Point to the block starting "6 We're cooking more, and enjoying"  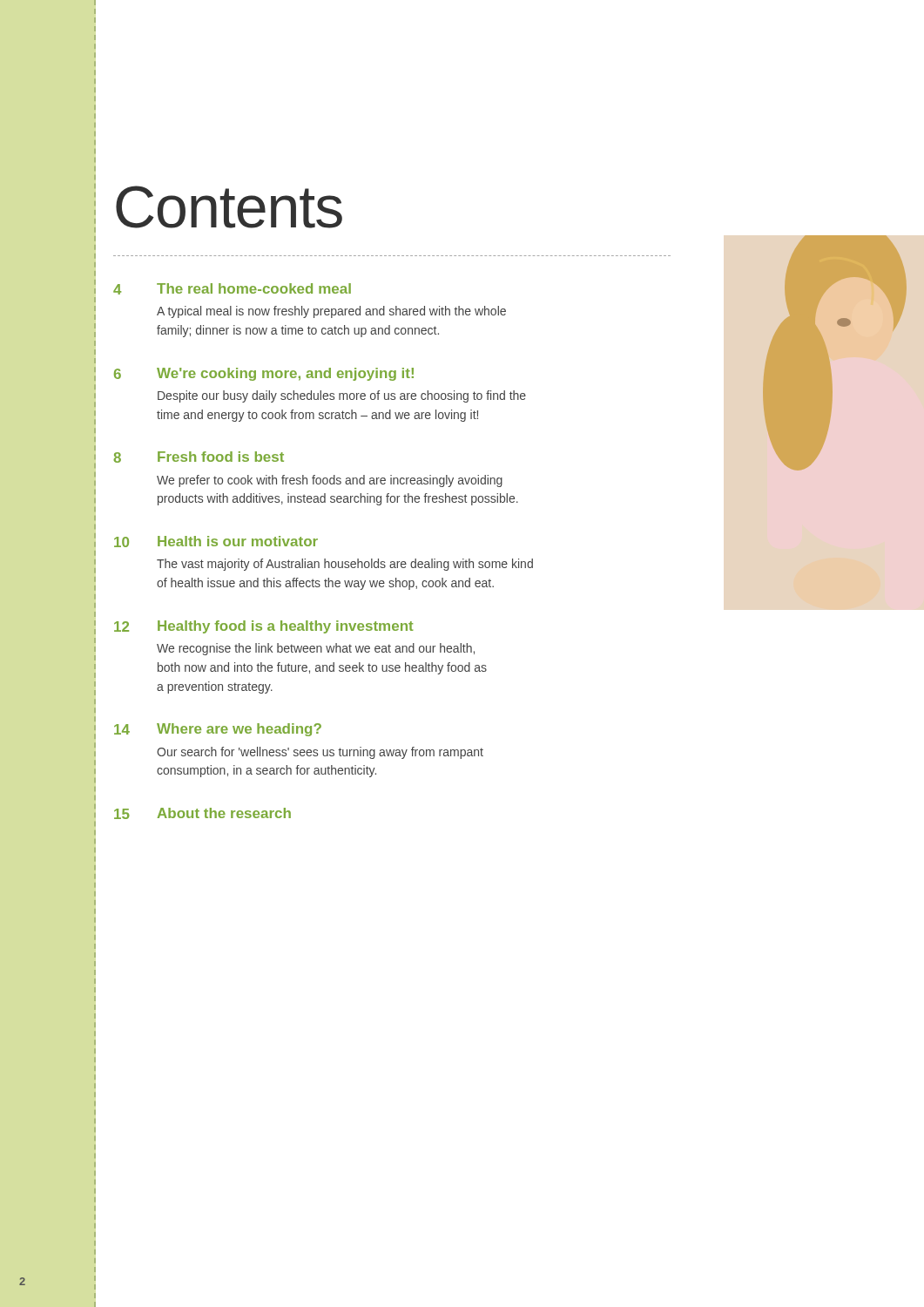(418, 395)
